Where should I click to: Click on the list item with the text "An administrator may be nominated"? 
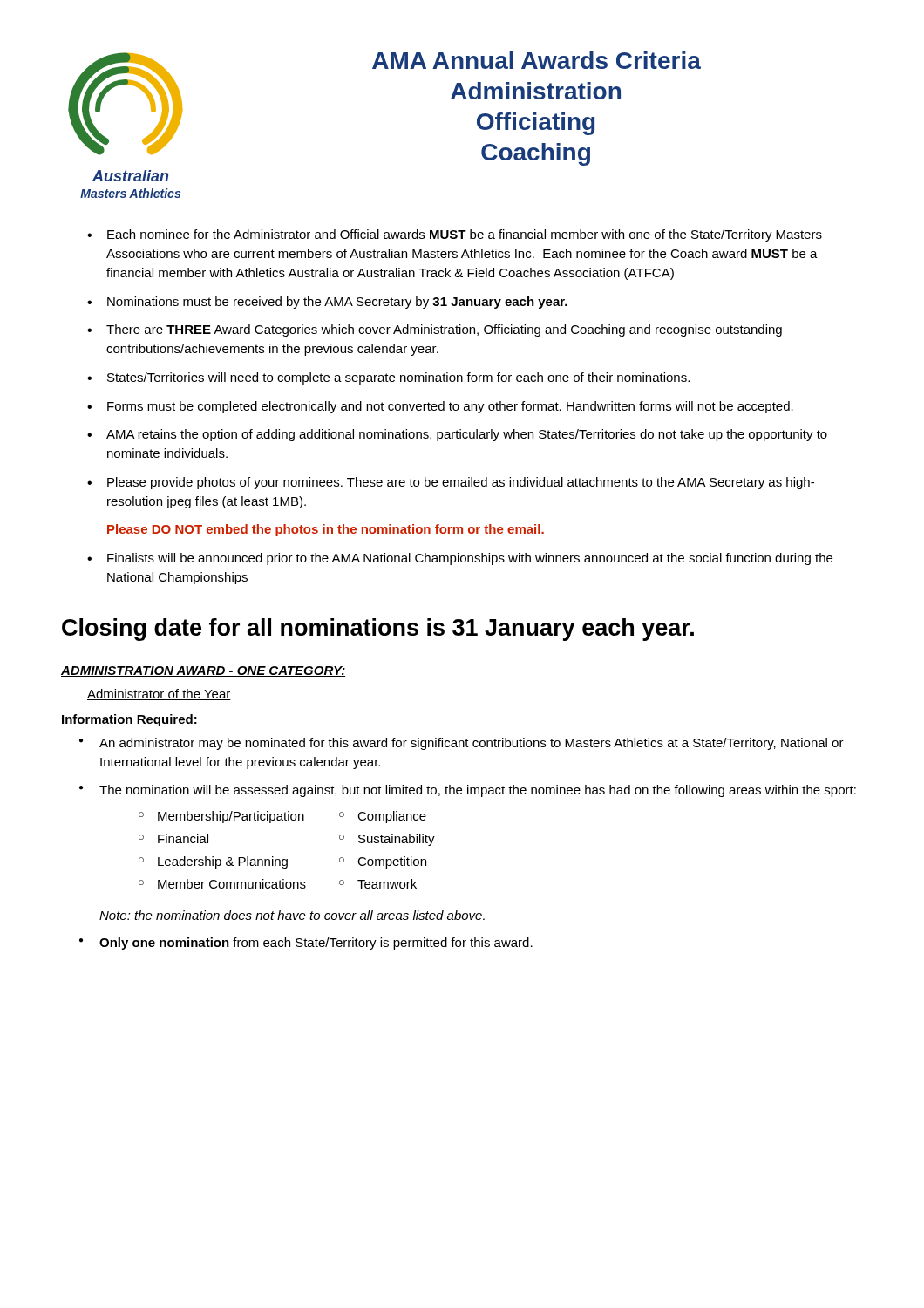point(471,752)
